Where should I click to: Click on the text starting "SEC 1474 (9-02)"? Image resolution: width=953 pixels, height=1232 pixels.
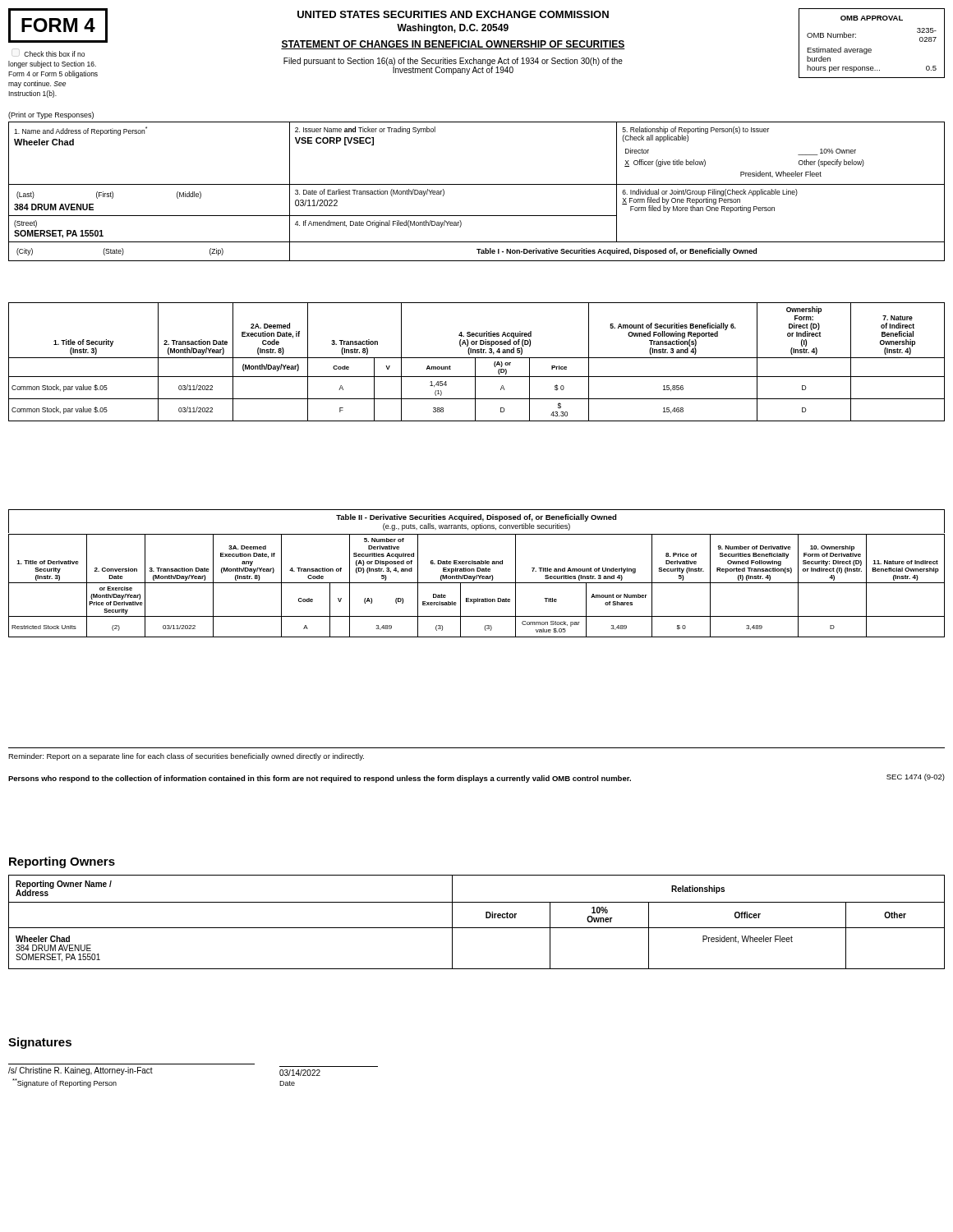click(x=915, y=777)
